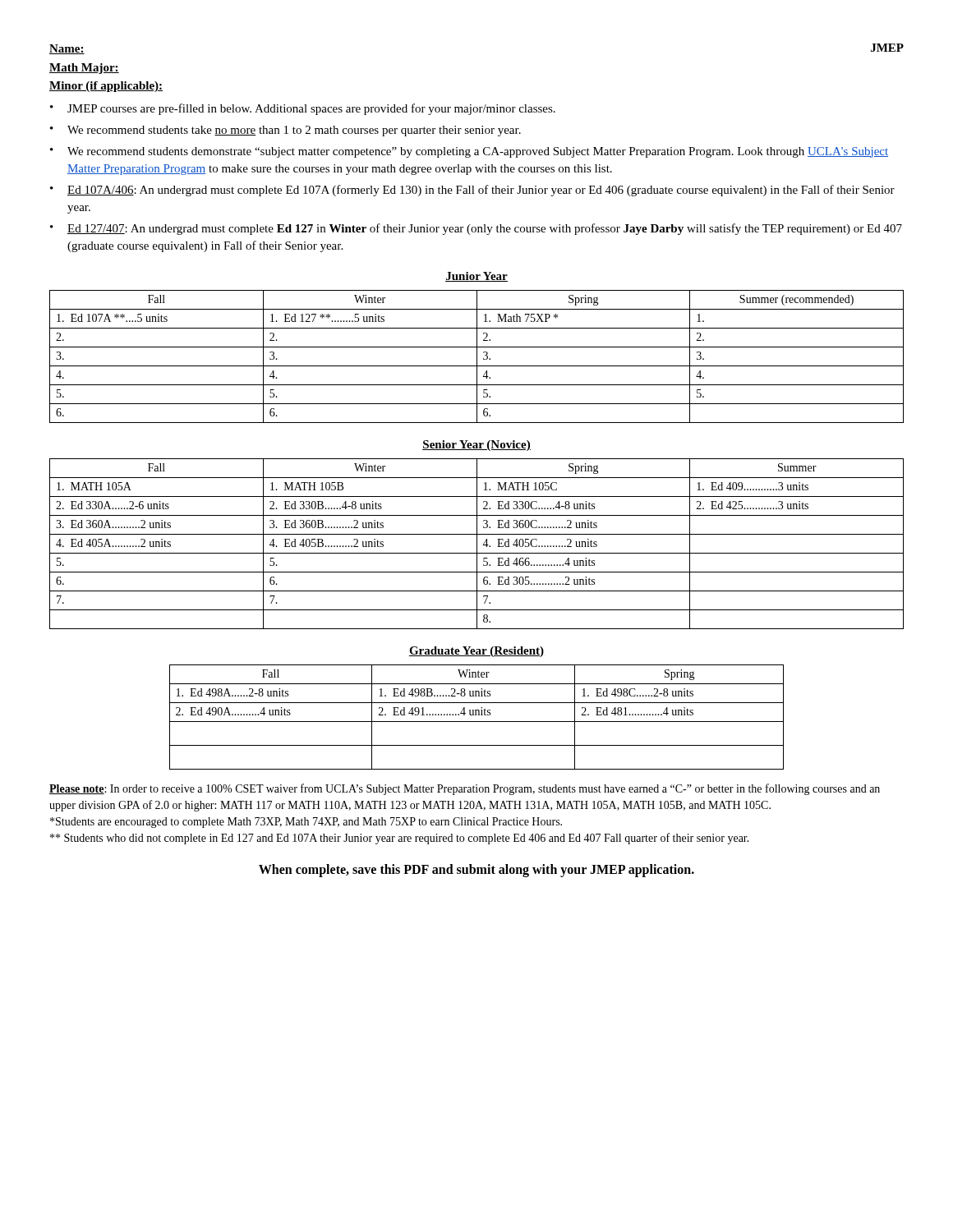Viewport: 953px width, 1232px height.
Task: Locate the region starting "Junior Year"
Action: pyautogui.click(x=476, y=276)
